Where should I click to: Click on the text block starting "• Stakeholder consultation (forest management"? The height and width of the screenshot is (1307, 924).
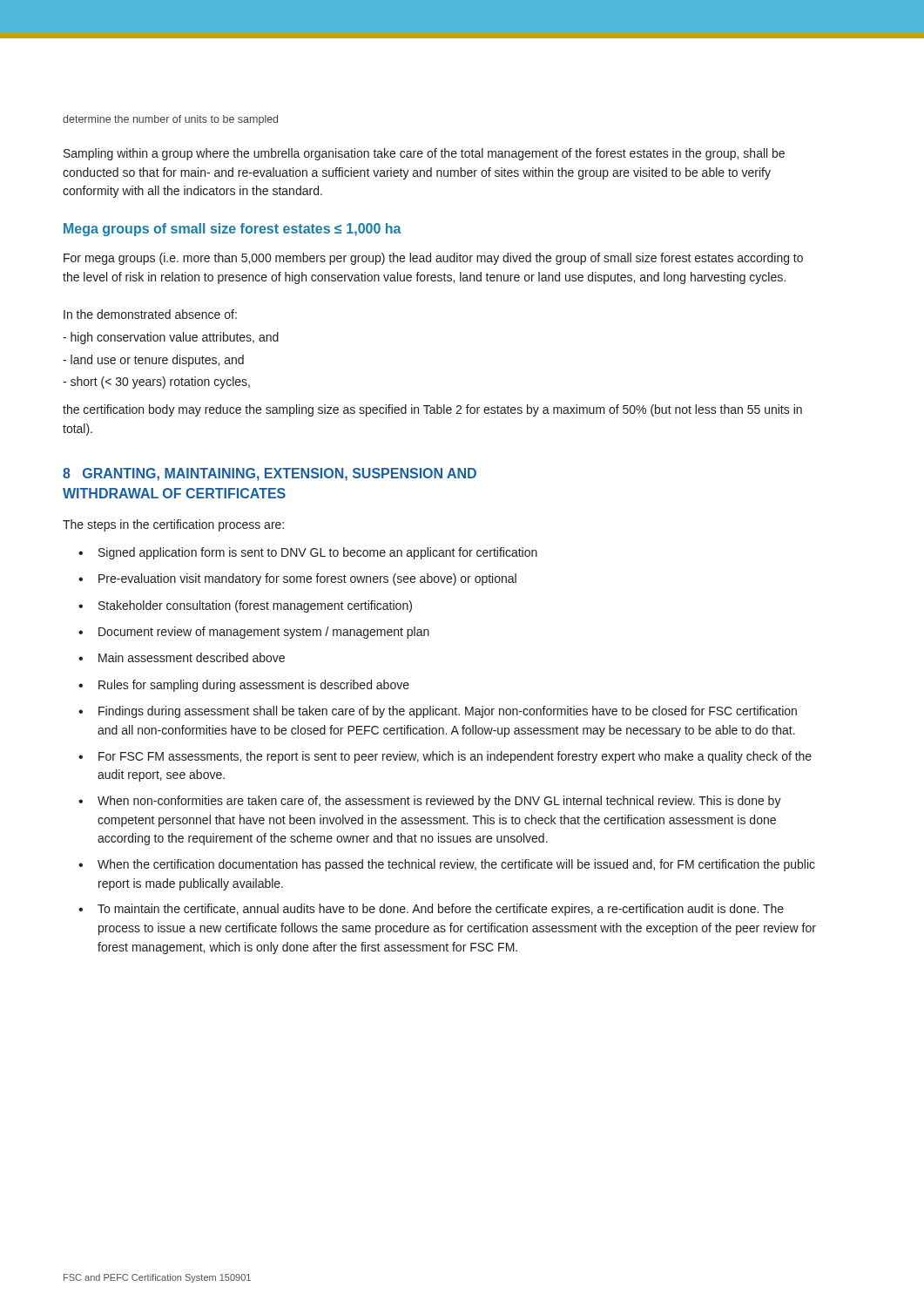pyautogui.click(x=245, y=606)
